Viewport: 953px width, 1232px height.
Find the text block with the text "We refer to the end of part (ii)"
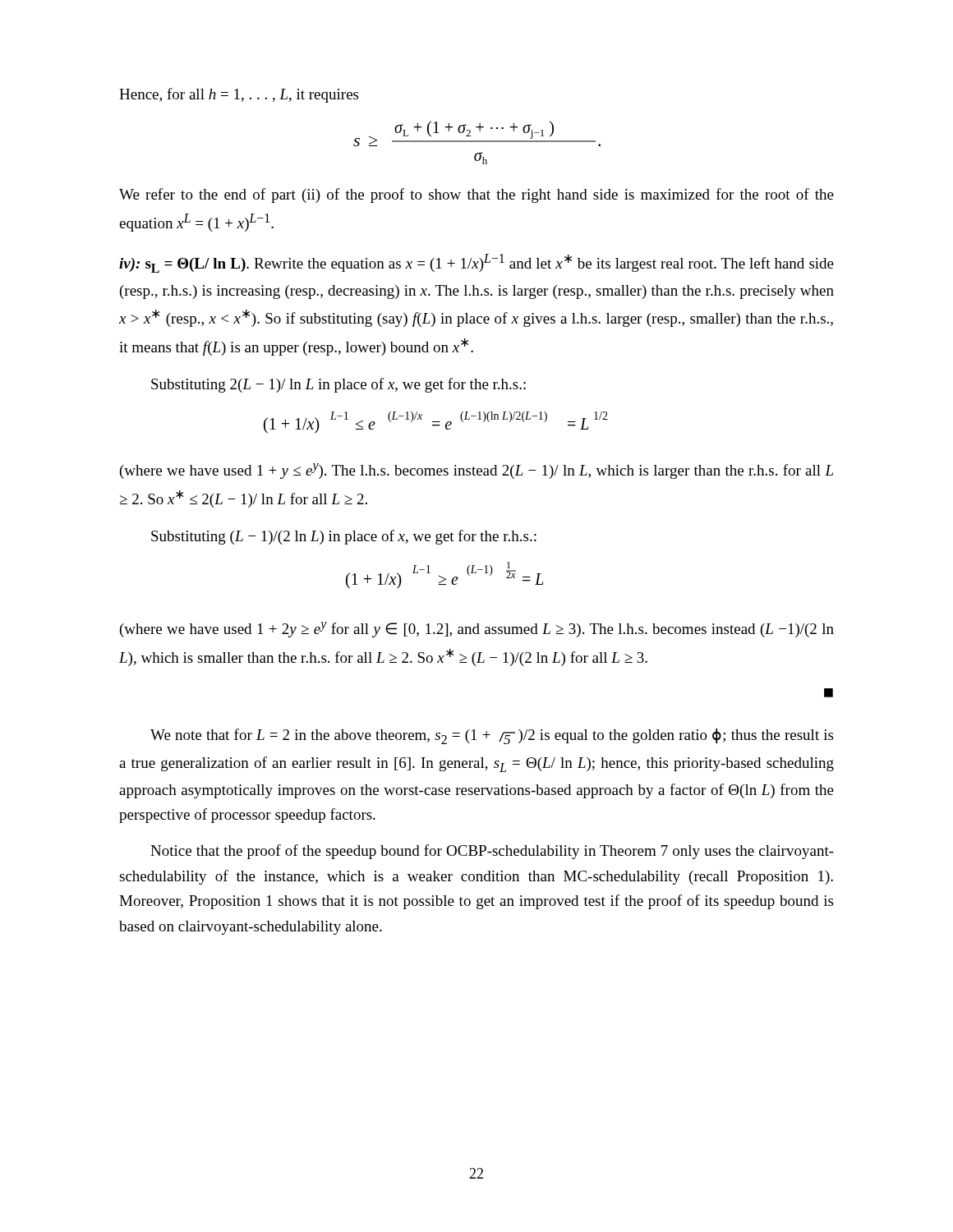[x=476, y=209]
